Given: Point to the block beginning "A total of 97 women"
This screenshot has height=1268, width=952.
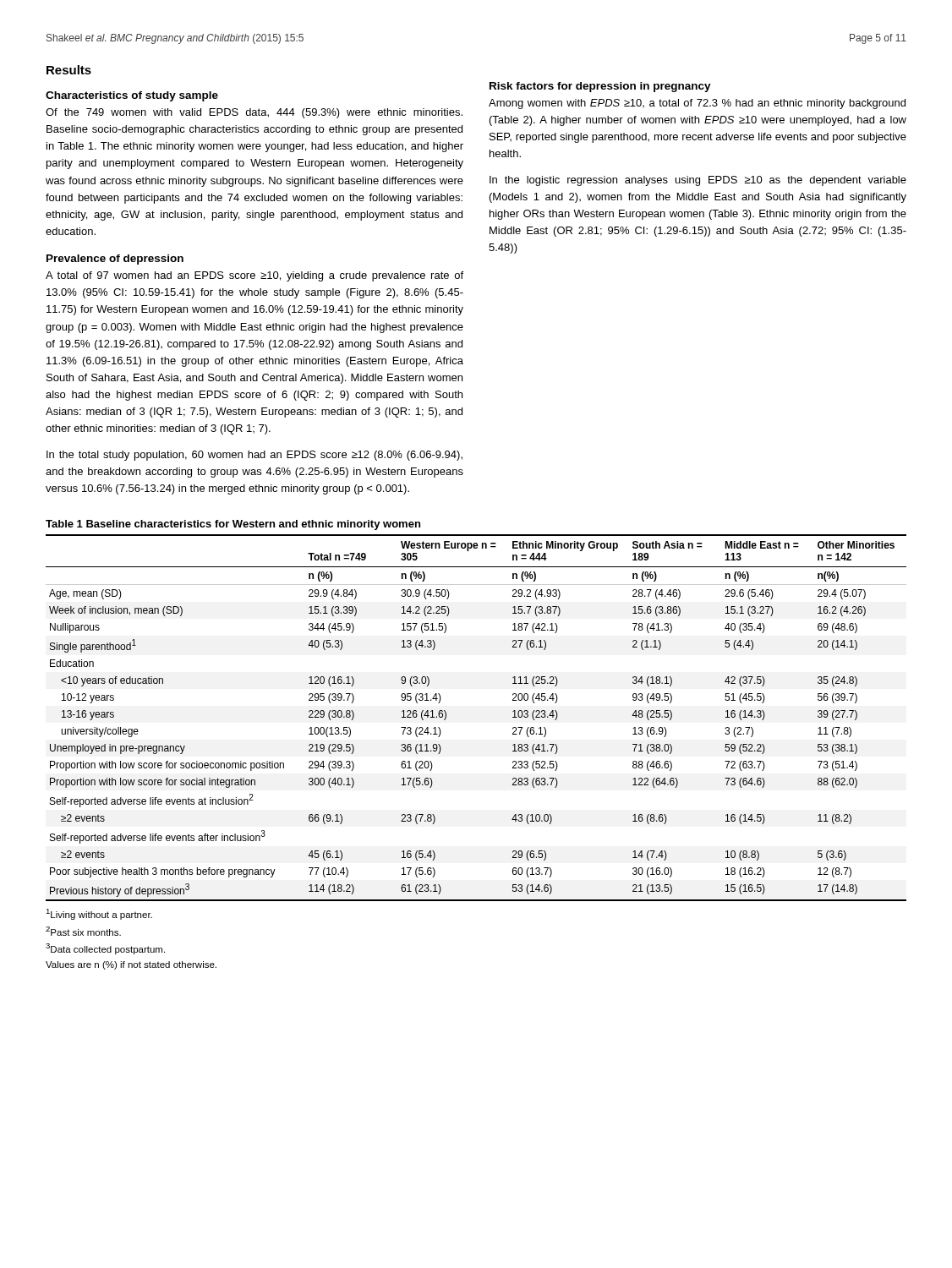Looking at the screenshot, I should 255,352.
